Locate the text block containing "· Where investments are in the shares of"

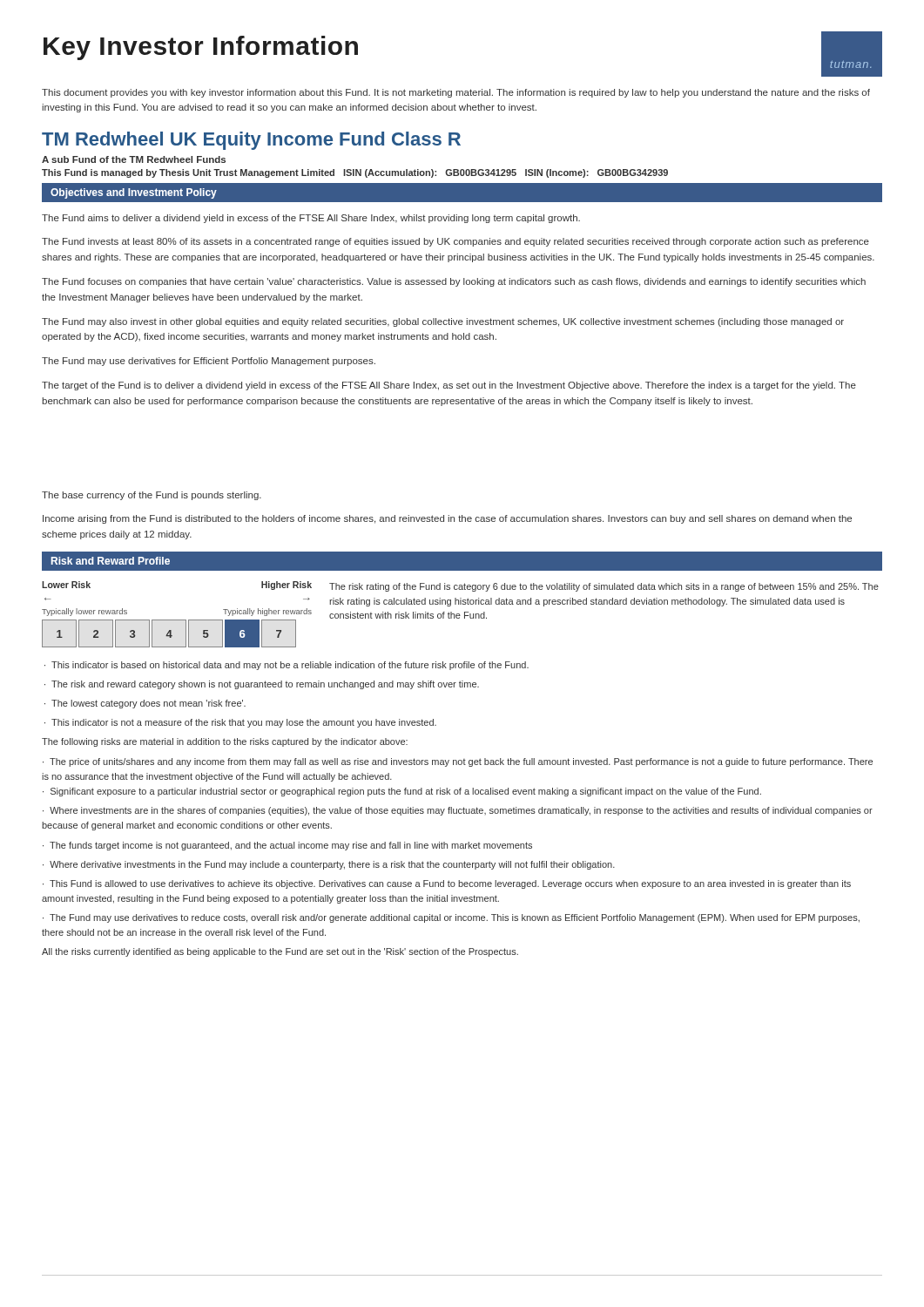[457, 818]
